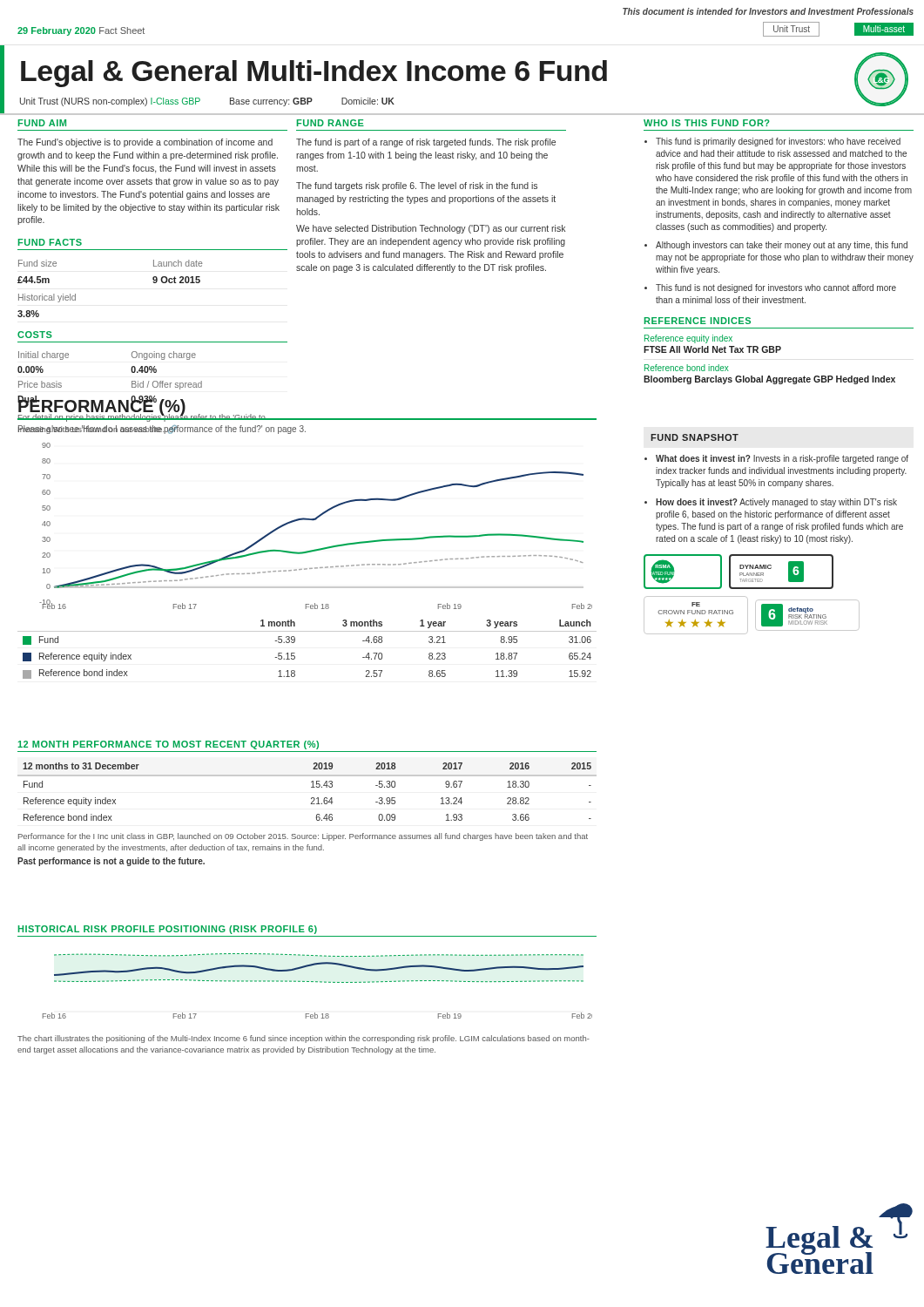Find "Fund Snapshot" on this page
This screenshot has width=924, height=1307.
(x=695, y=437)
